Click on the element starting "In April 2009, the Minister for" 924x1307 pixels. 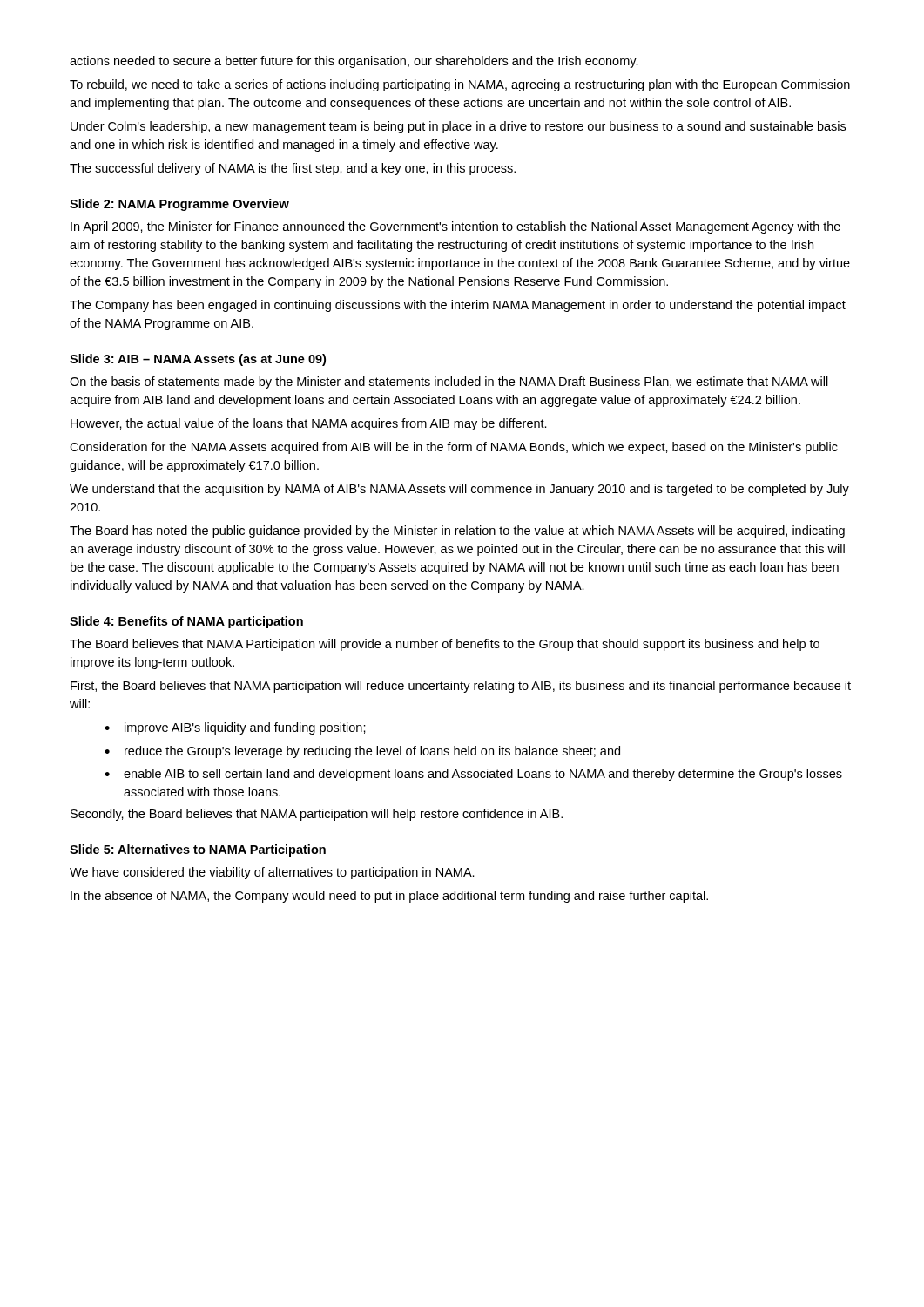tap(460, 254)
